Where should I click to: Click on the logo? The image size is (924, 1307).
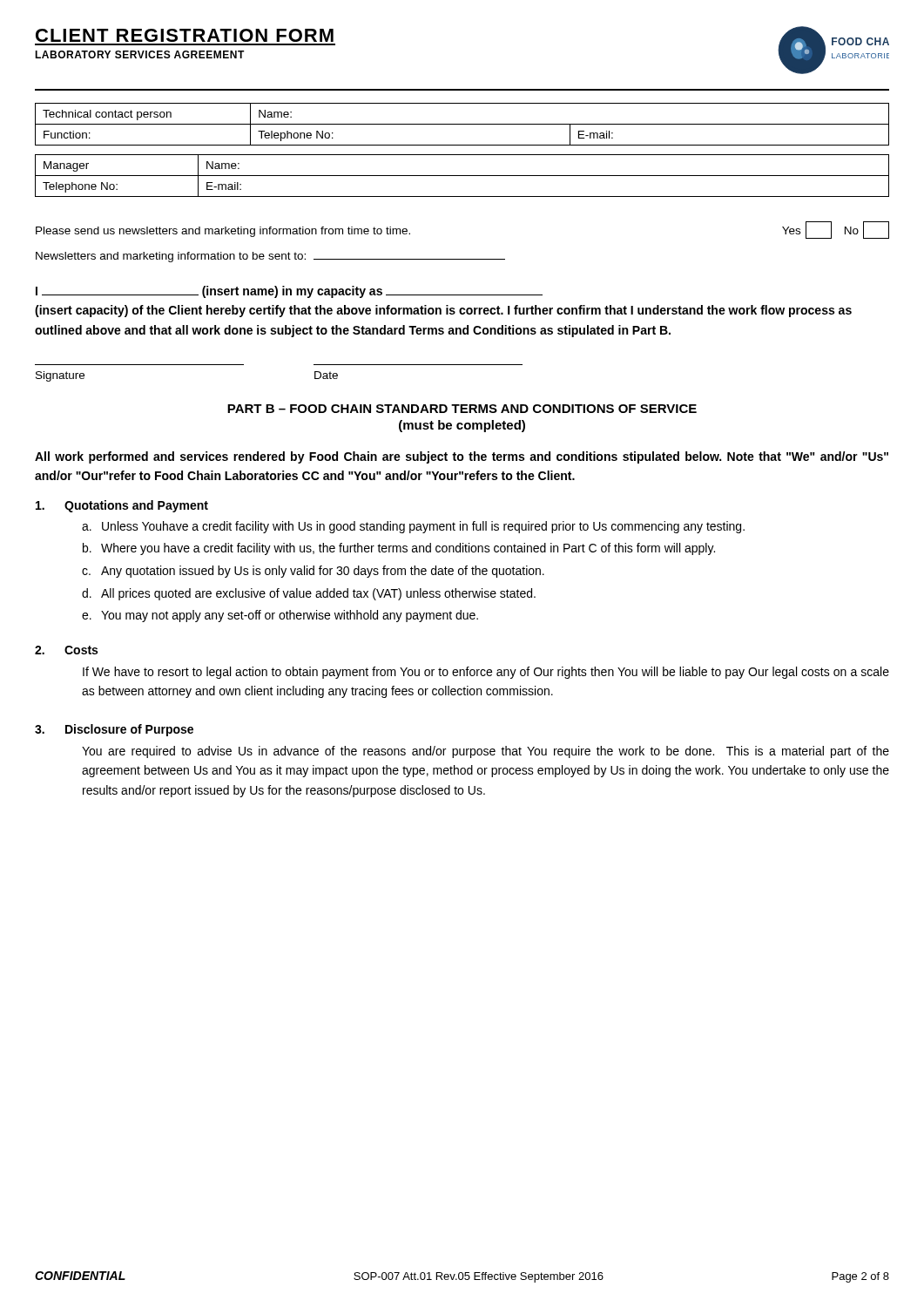833,51
